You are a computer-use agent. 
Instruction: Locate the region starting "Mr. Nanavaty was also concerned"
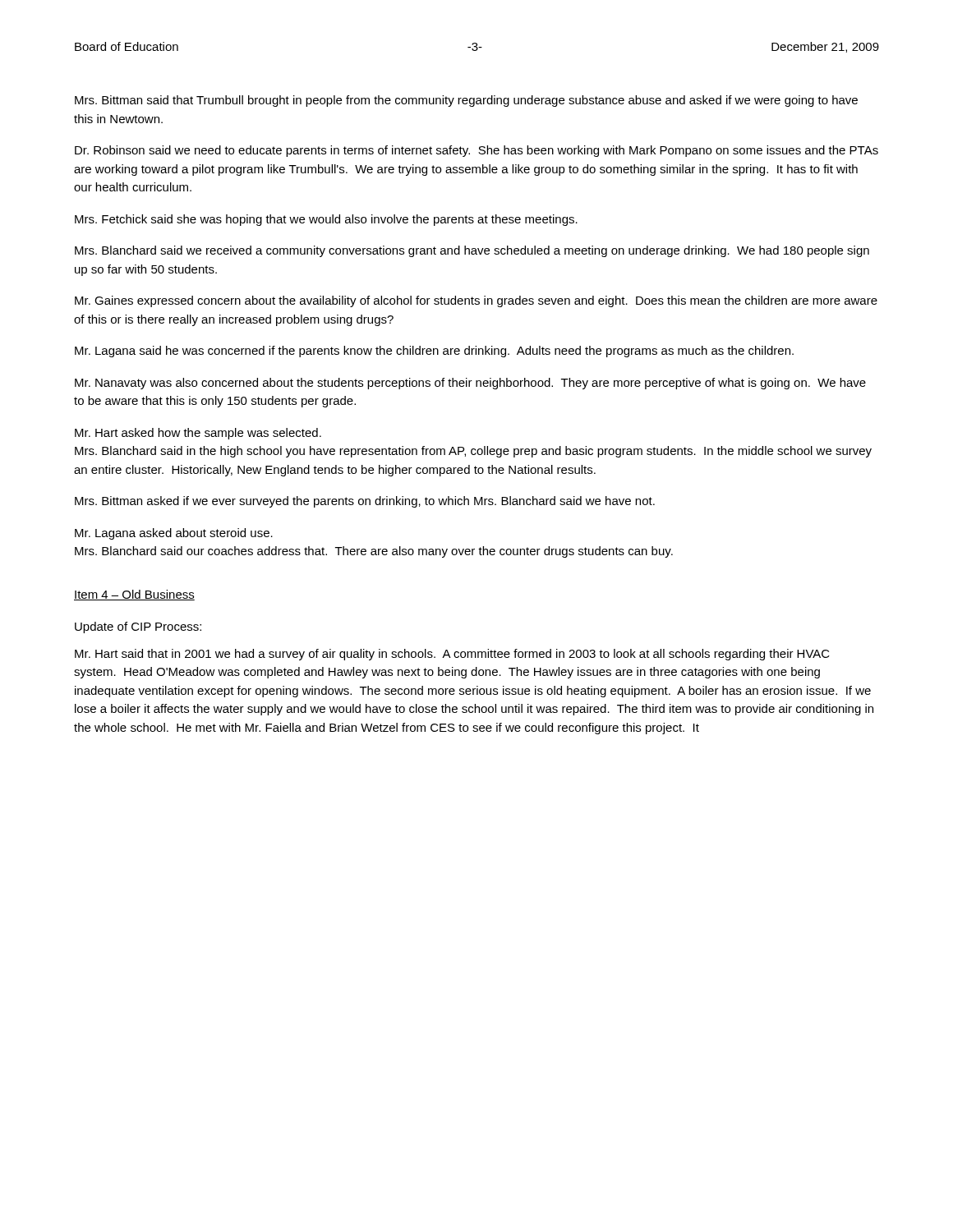pyautogui.click(x=470, y=391)
